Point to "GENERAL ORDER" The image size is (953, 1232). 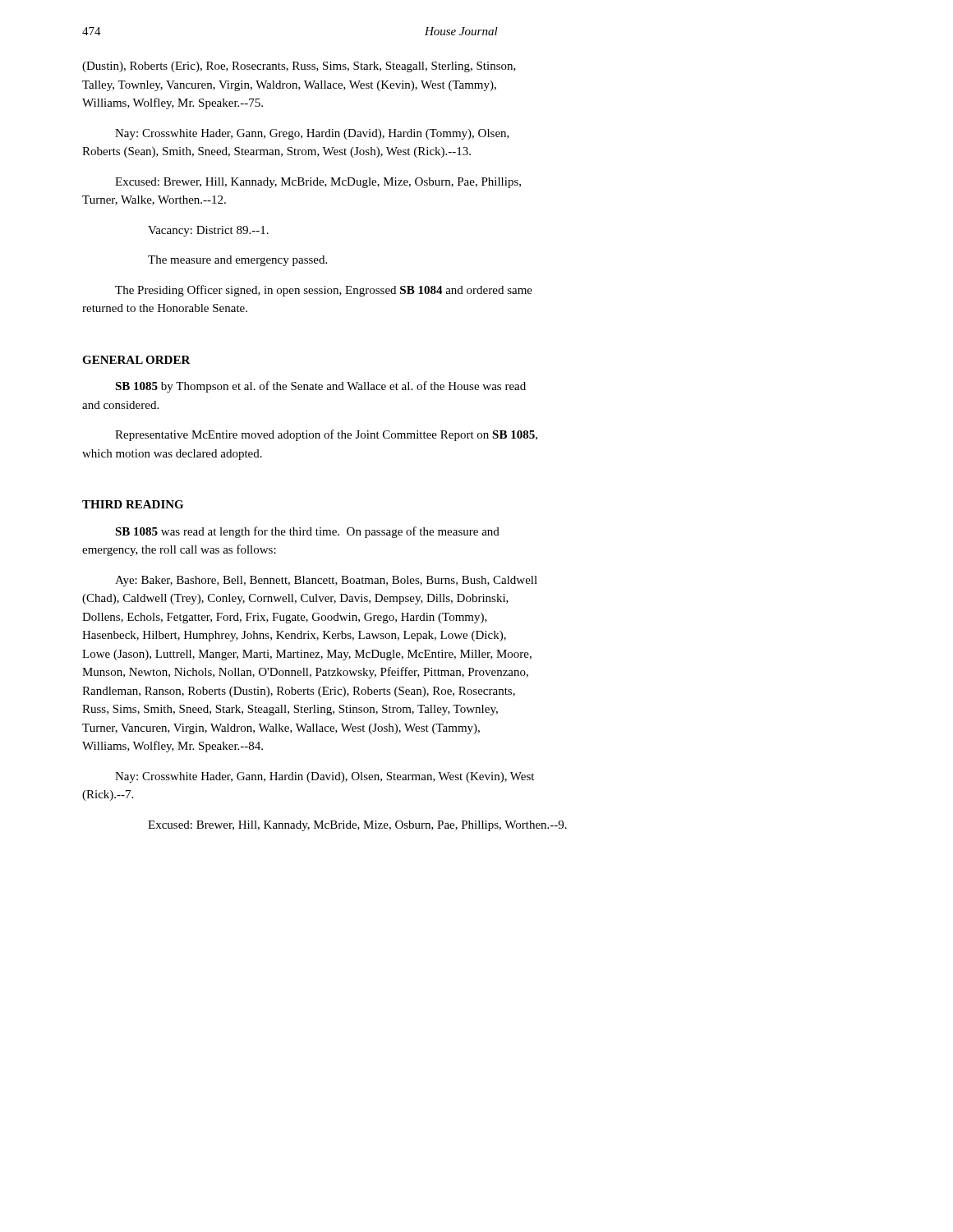136,360
